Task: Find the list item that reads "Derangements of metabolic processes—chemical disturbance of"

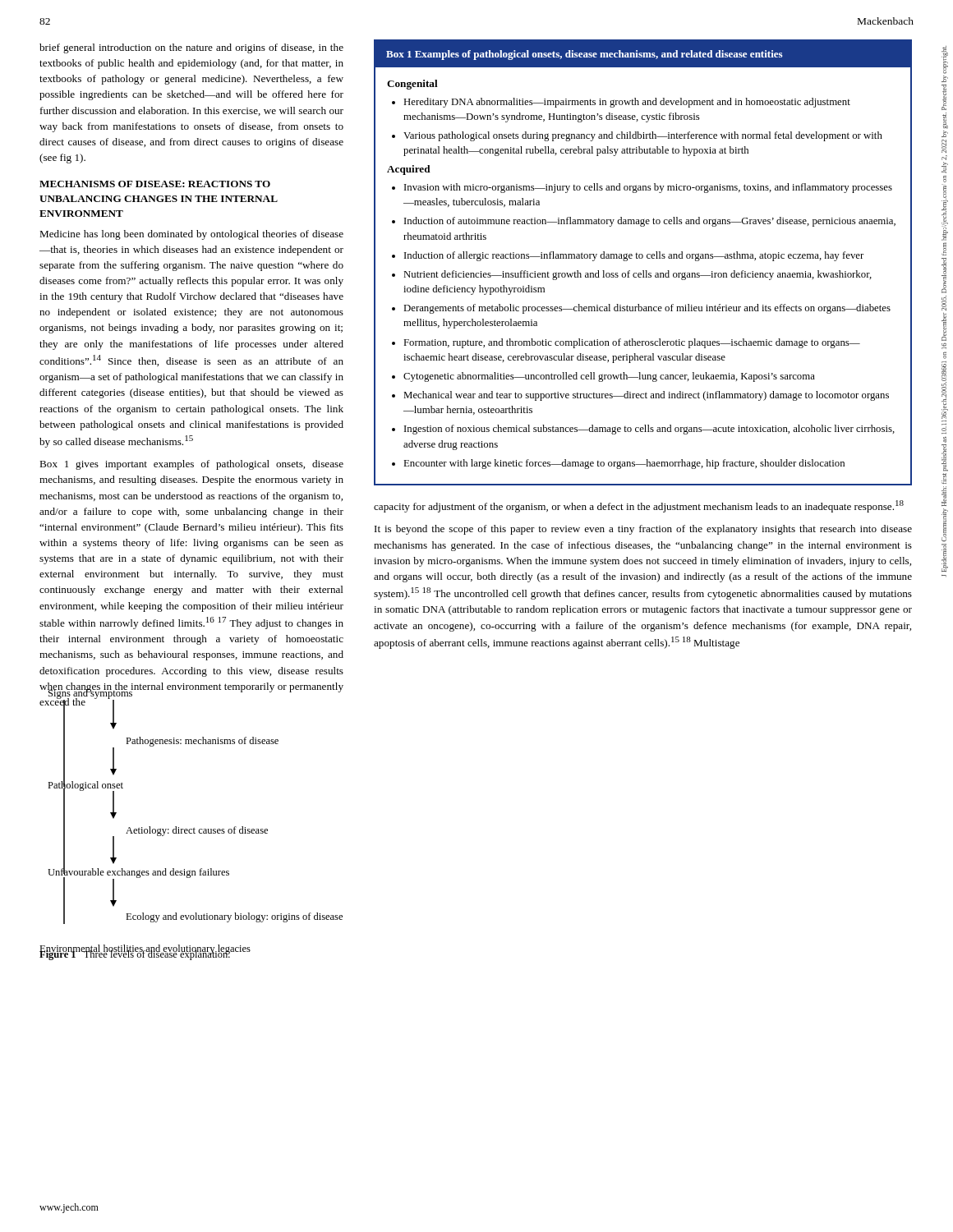Action: coord(647,316)
